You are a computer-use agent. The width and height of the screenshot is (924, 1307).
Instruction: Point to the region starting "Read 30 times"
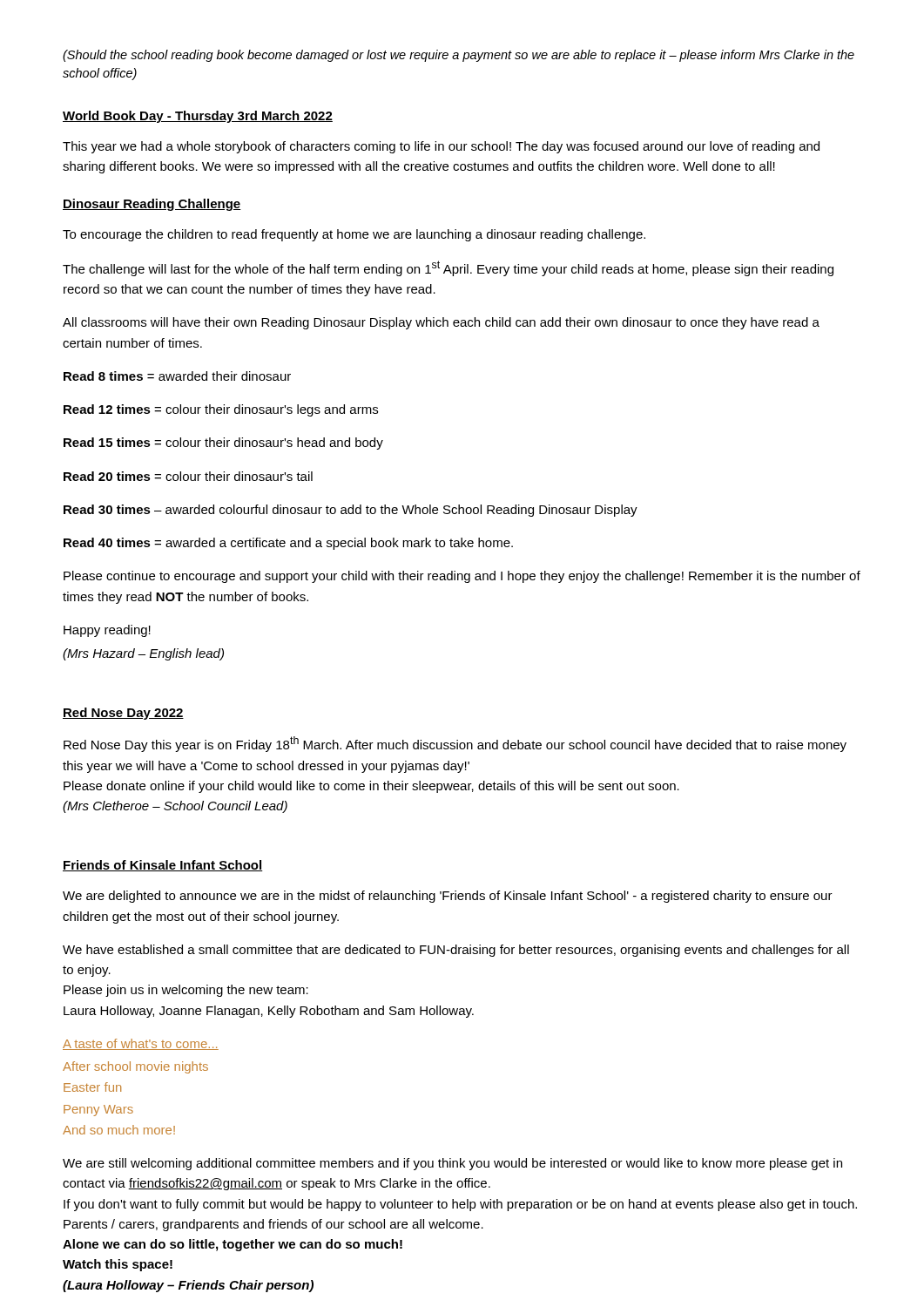462,509
